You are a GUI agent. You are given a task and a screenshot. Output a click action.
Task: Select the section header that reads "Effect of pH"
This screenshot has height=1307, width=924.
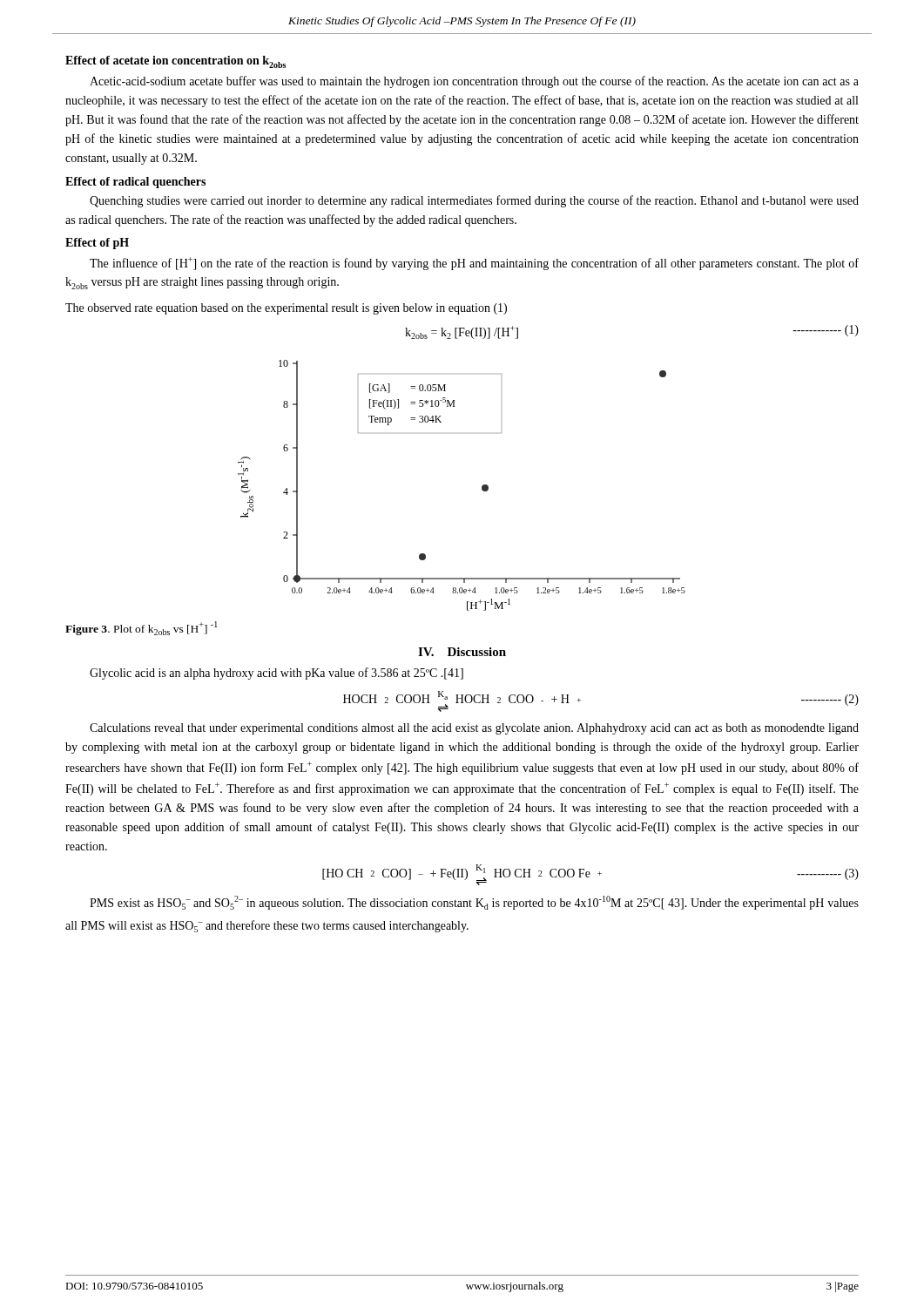[97, 242]
